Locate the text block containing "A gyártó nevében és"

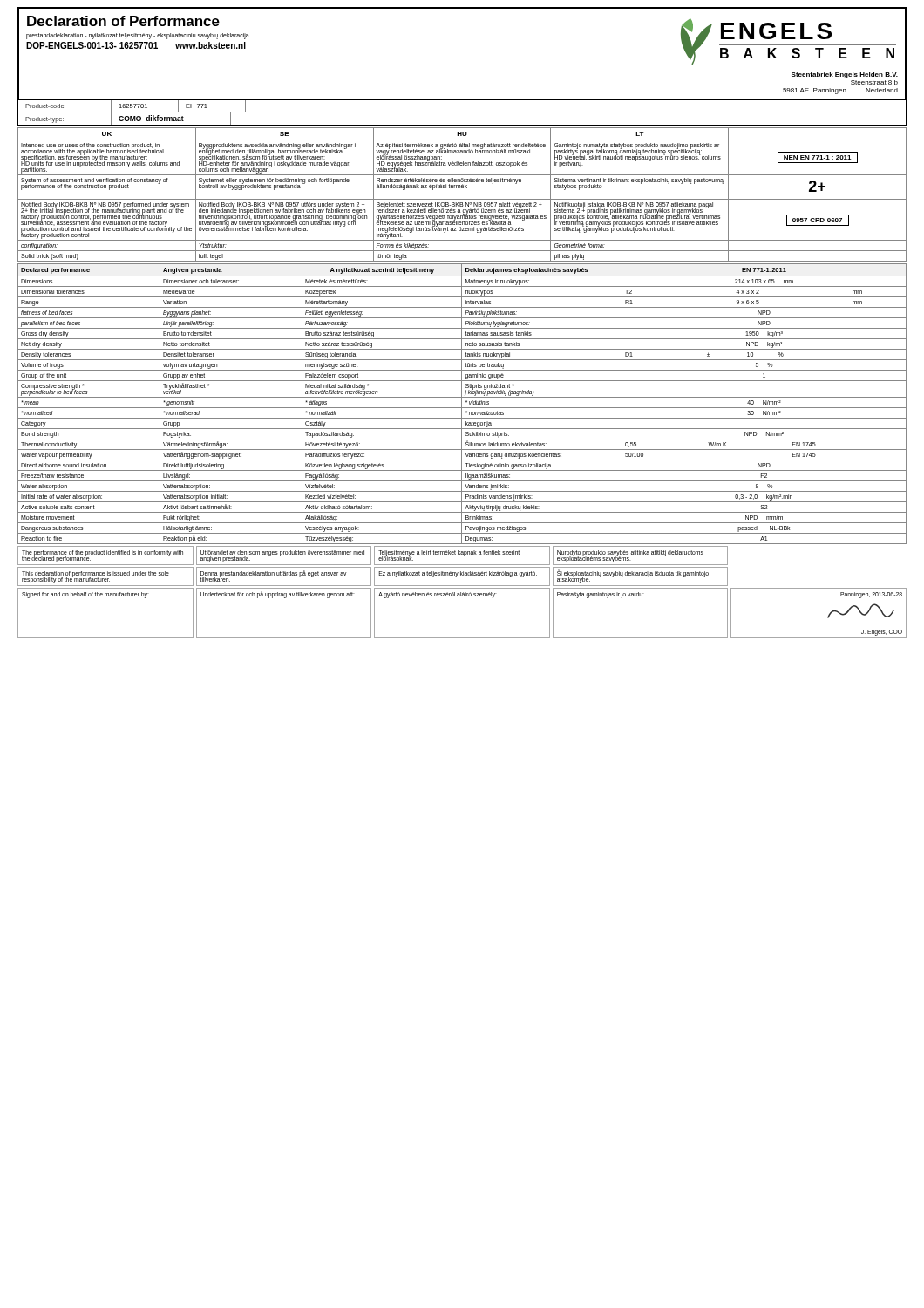[438, 594]
